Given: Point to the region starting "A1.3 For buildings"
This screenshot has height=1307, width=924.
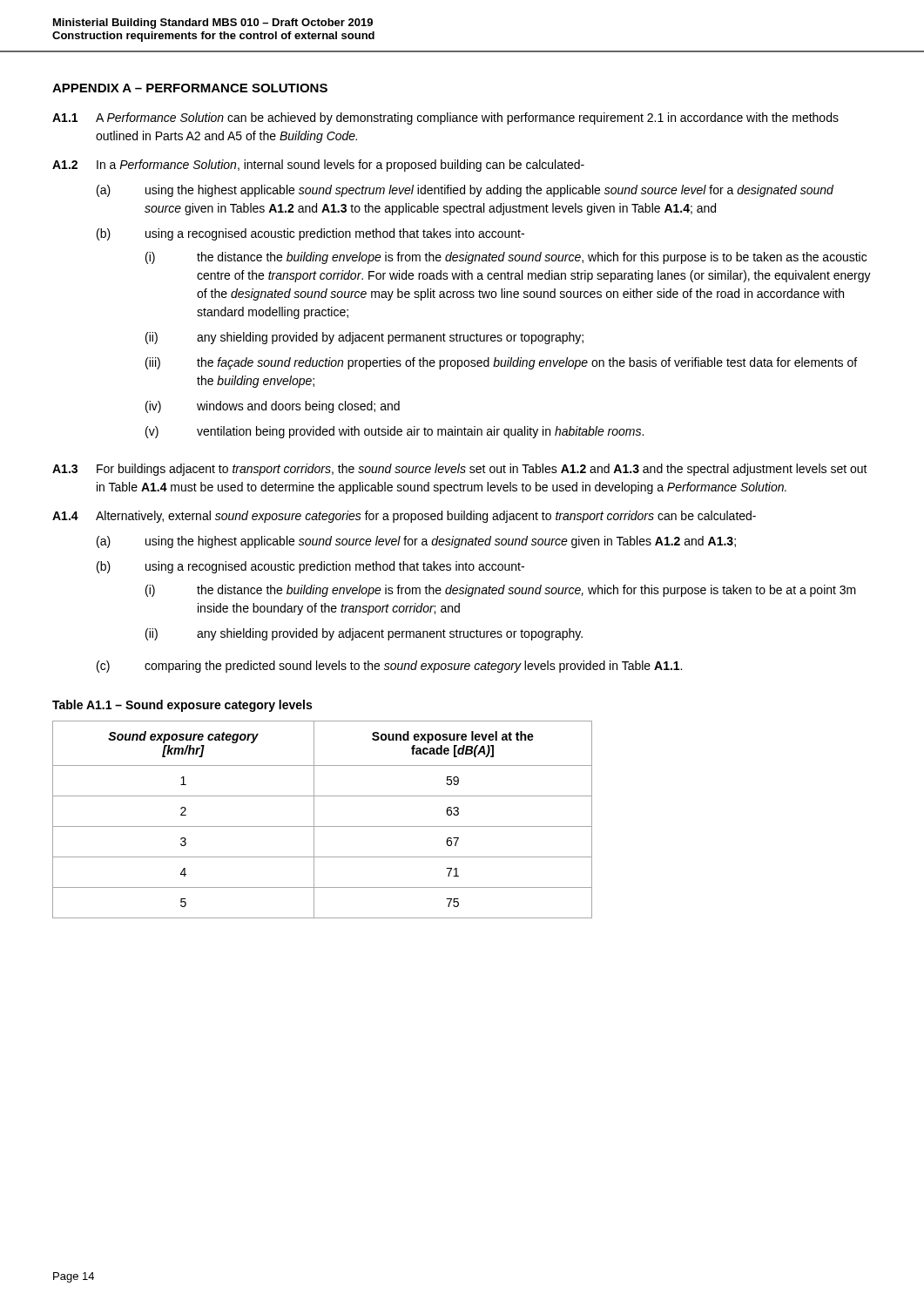Looking at the screenshot, I should pyautogui.click(x=462, y=478).
